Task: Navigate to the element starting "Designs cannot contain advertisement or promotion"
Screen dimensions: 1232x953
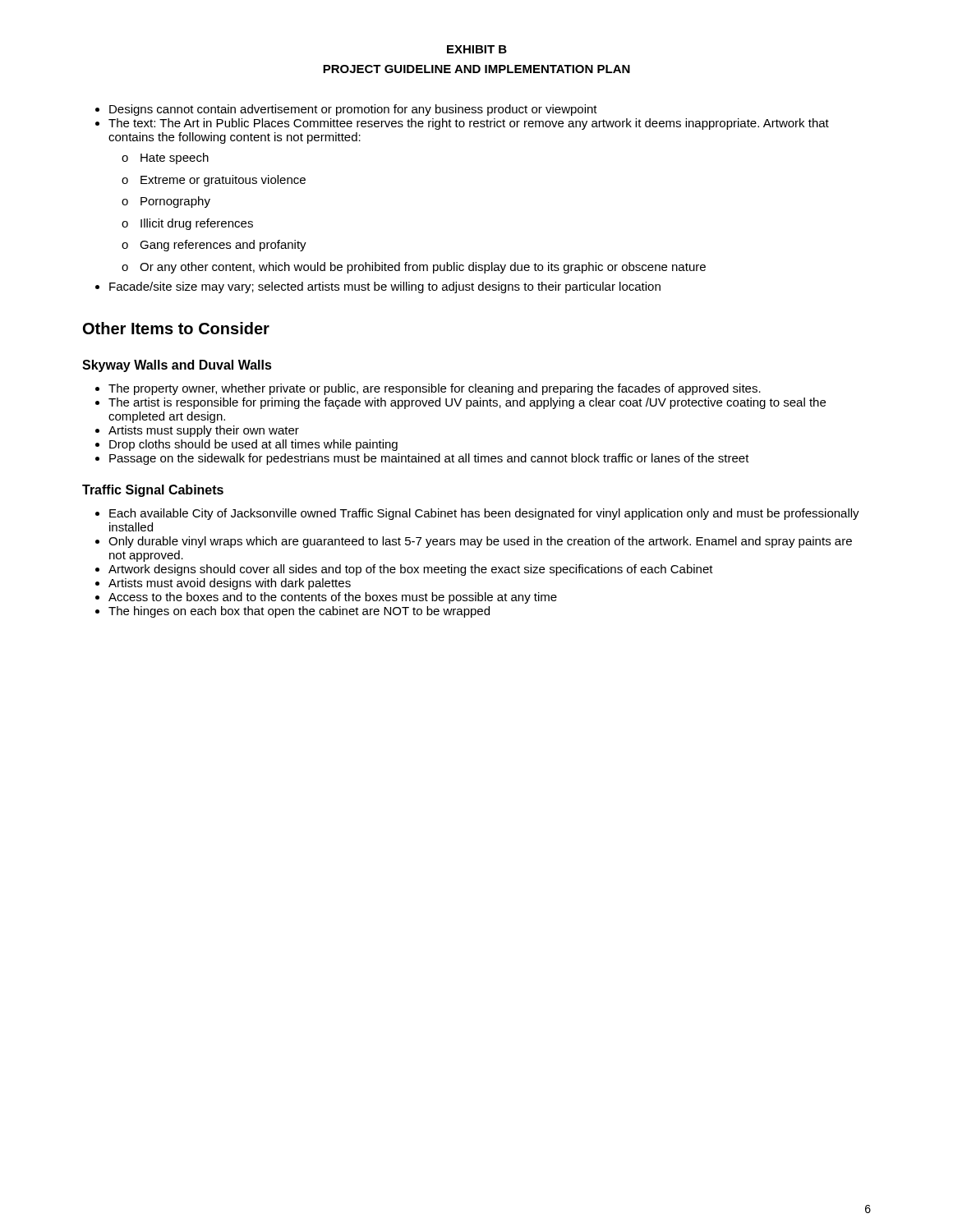Action: [490, 109]
